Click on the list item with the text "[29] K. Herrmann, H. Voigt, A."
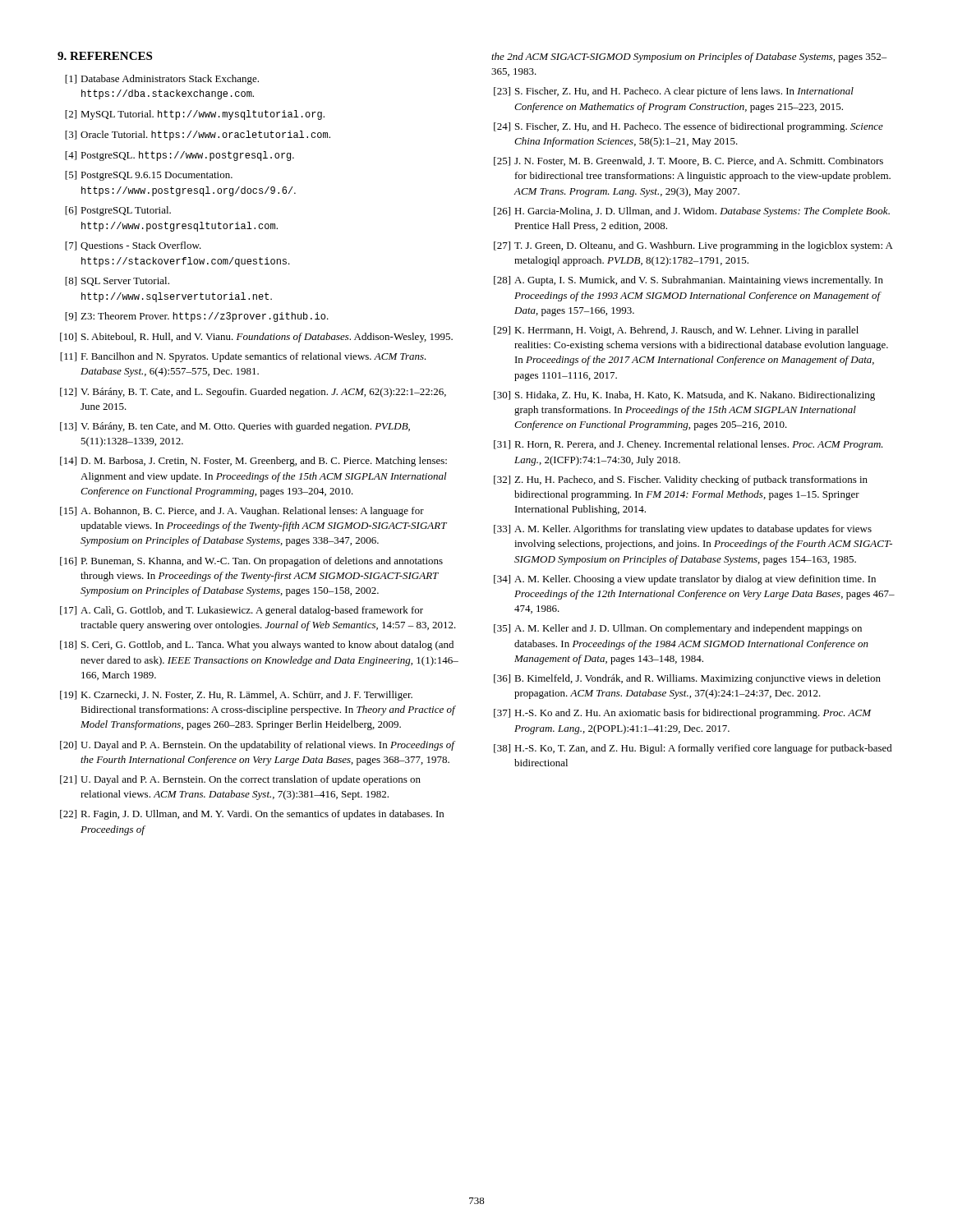The height and width of the screenshot is (1232, 953). click(693, 353)
